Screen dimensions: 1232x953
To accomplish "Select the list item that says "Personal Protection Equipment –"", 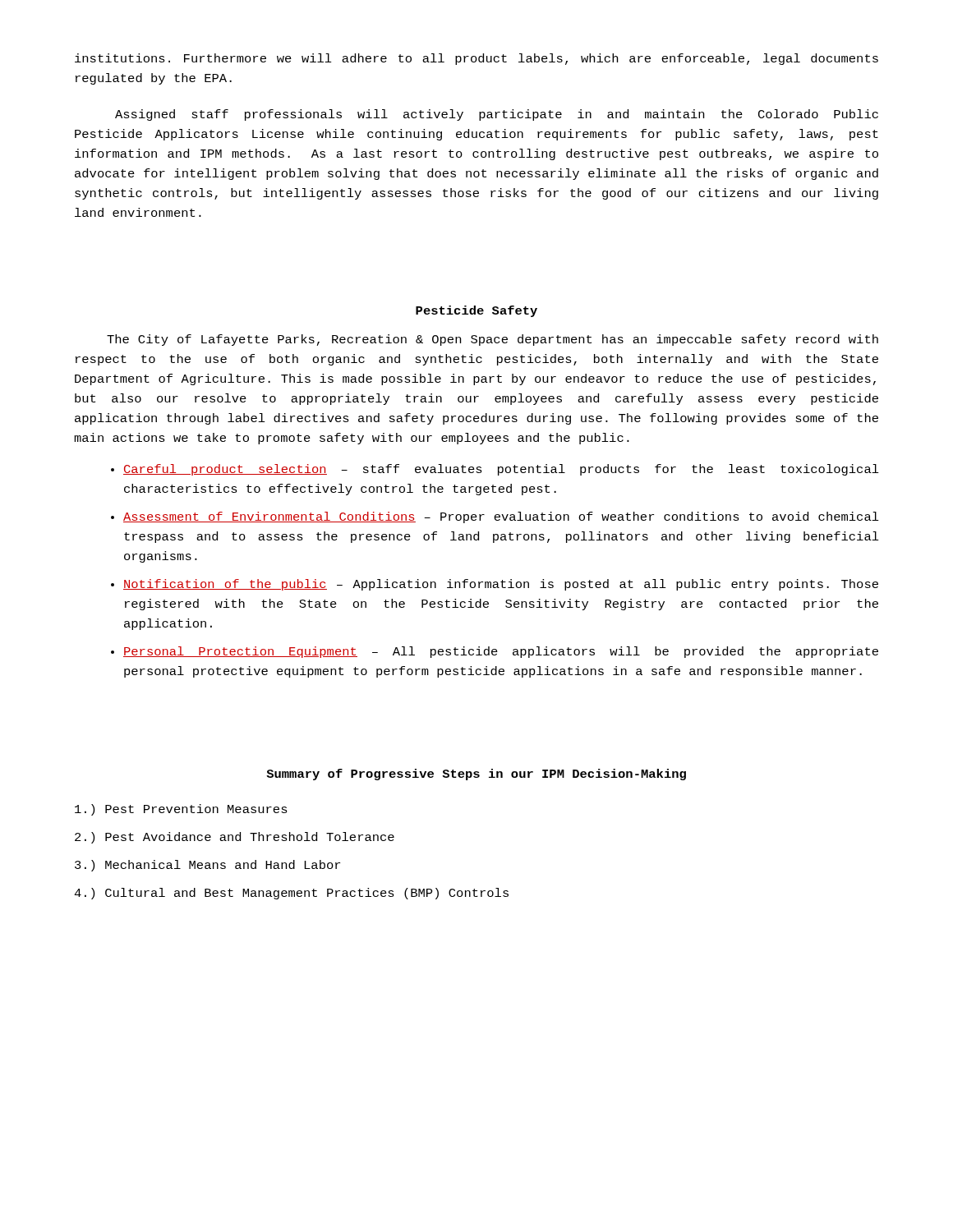I will click(501, 662).
